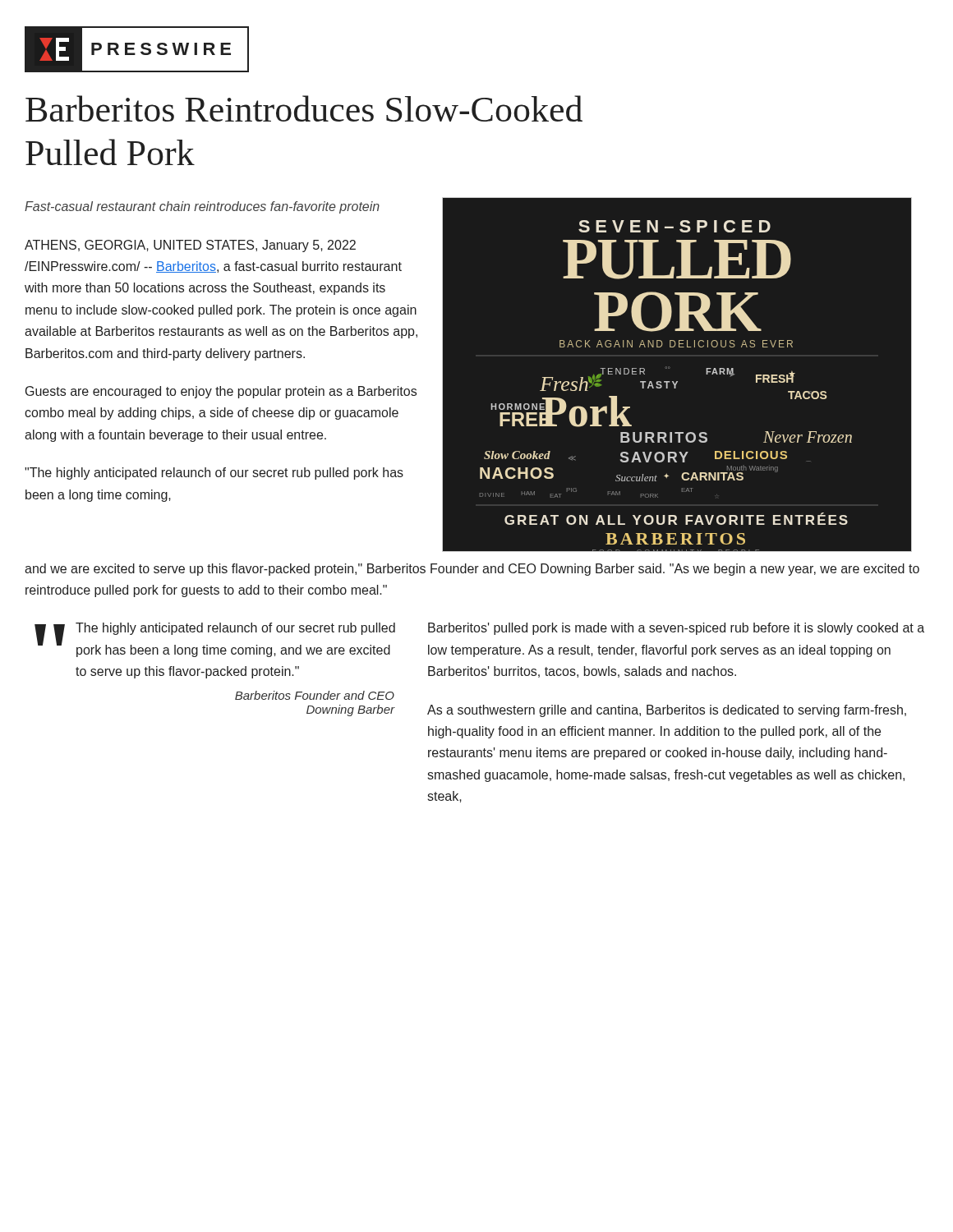953x1232 pixels.
Task: Select the text block that says "As a southwestern grille and cantina,"
Action: pyautogui.click(x=667, y=753)
